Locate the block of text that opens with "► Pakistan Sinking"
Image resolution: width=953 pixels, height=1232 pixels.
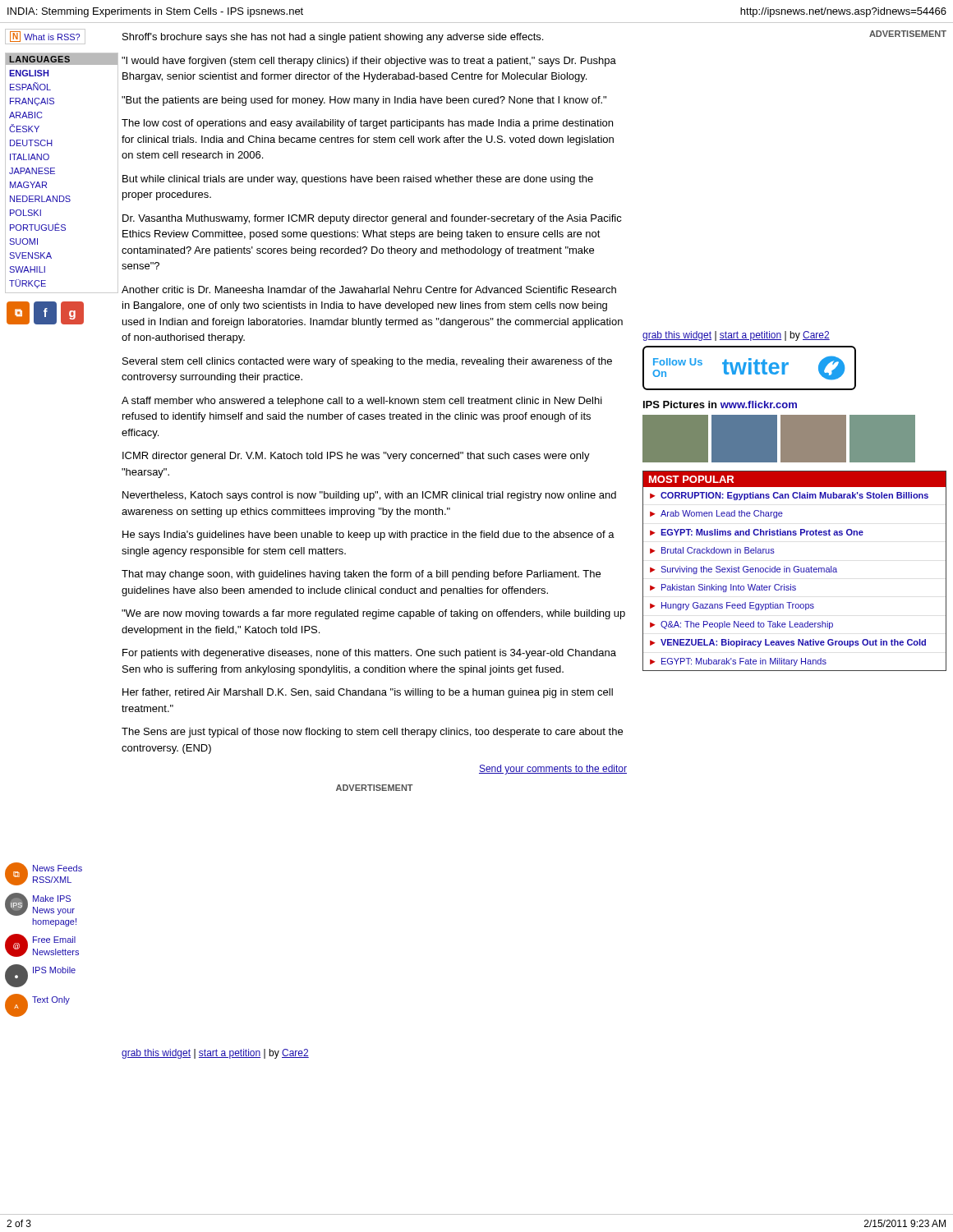point(722,588)
